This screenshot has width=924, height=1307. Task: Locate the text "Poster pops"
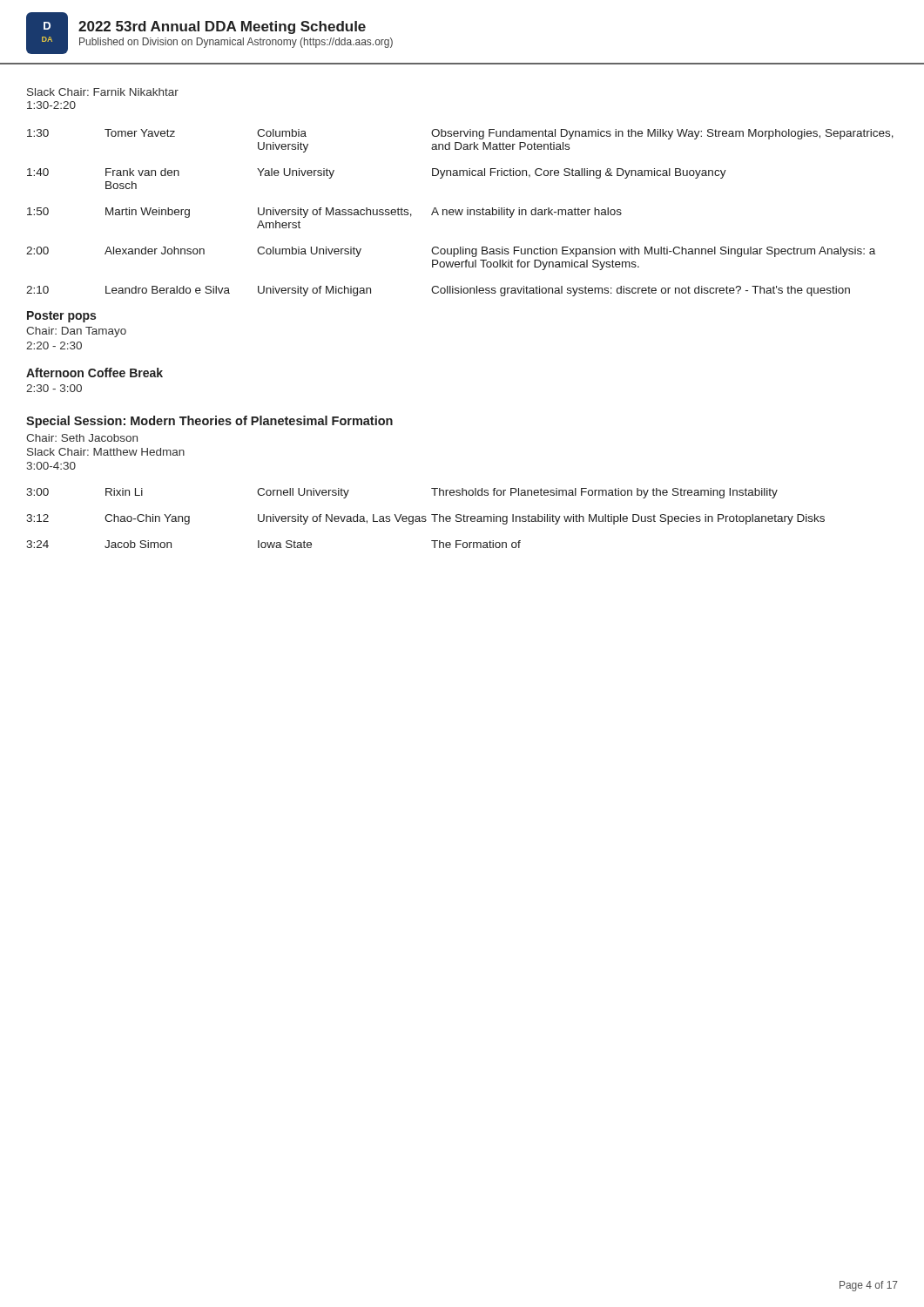coord(61,315)
